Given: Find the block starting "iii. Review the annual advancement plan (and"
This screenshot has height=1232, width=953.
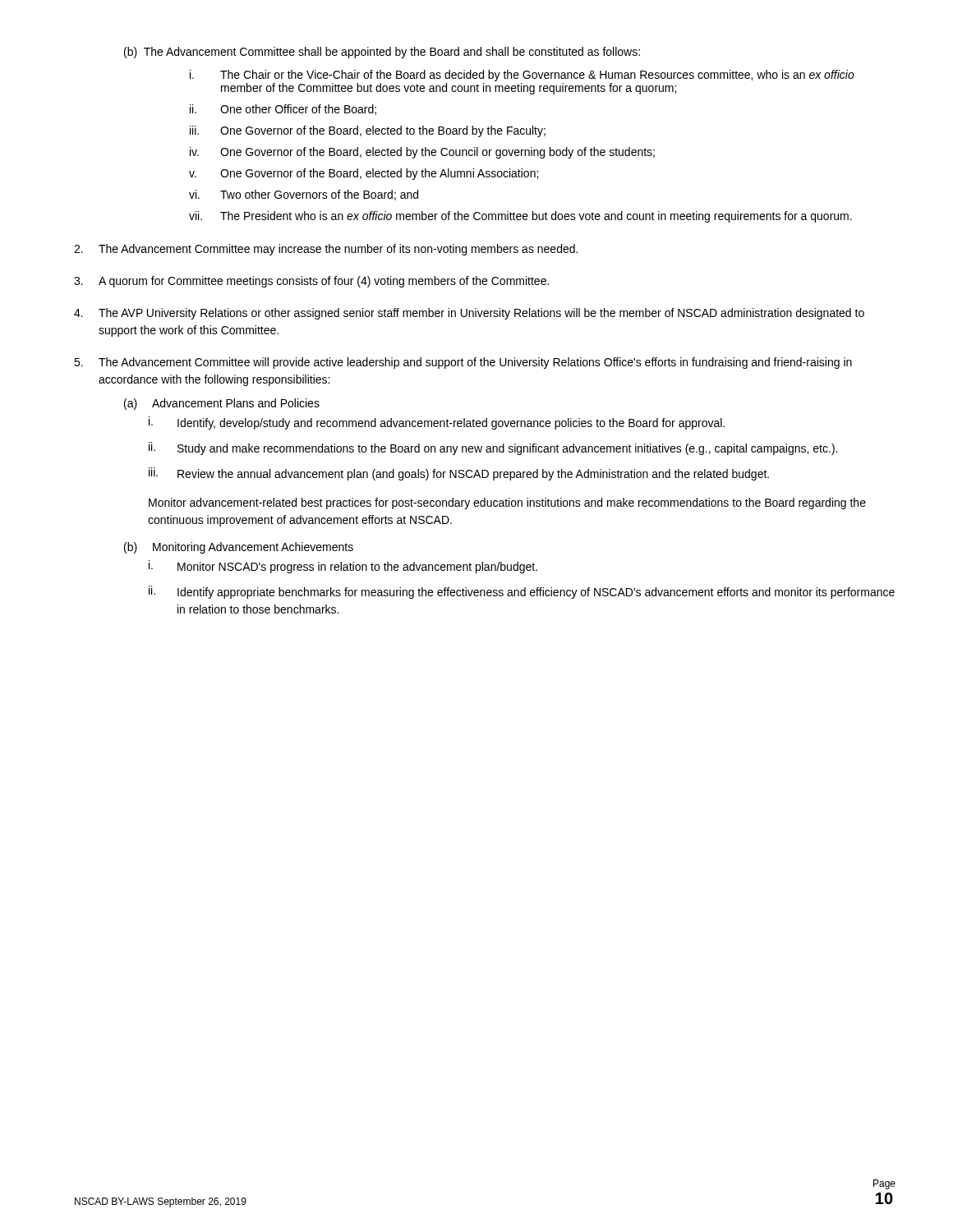Looking at the screenshot, I should click(522, 474).
